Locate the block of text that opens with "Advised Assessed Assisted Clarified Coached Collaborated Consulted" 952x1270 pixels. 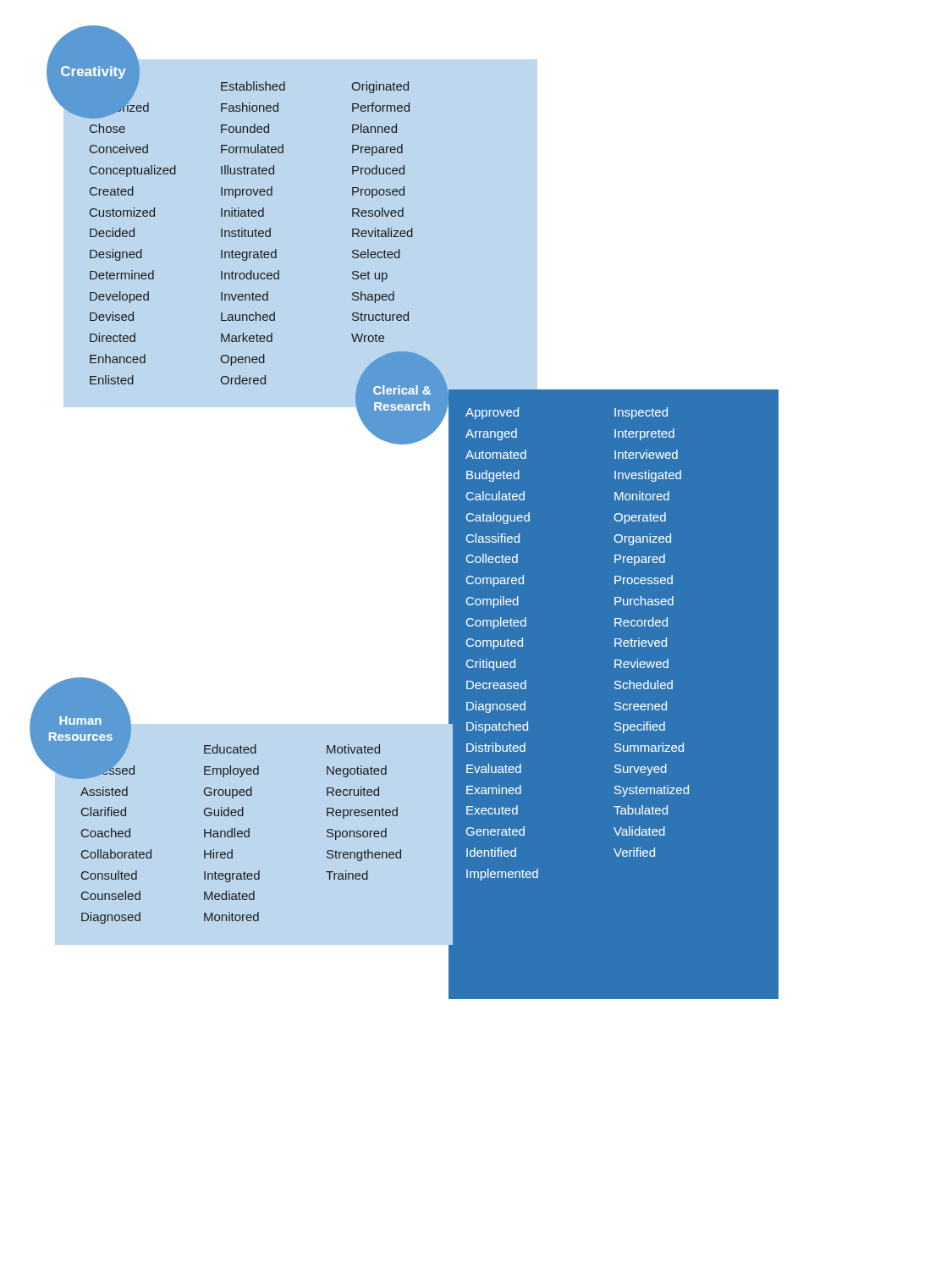(x=258, y=833)
